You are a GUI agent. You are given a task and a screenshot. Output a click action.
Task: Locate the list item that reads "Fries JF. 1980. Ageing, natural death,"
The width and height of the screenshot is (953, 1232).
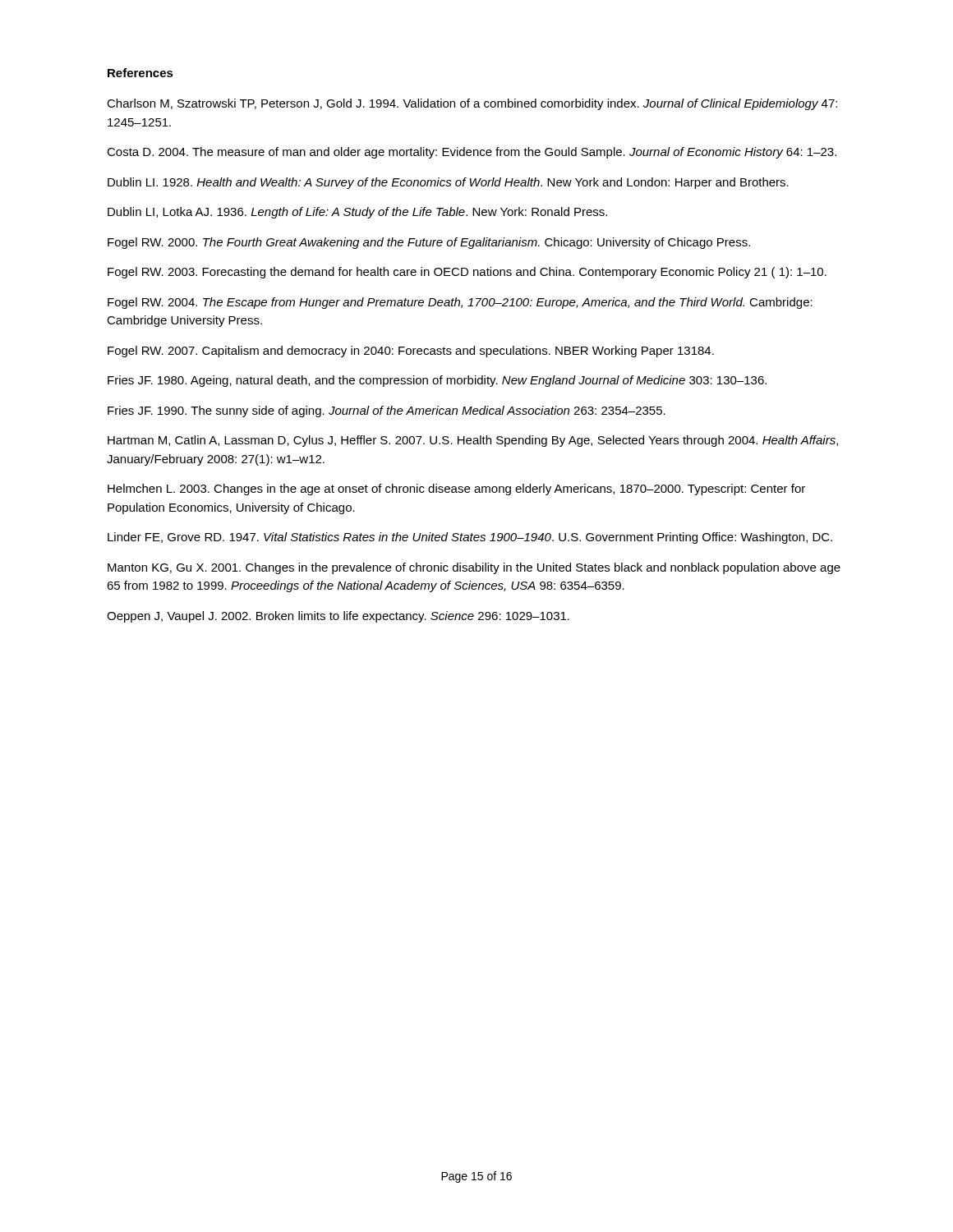click(437, 380)
